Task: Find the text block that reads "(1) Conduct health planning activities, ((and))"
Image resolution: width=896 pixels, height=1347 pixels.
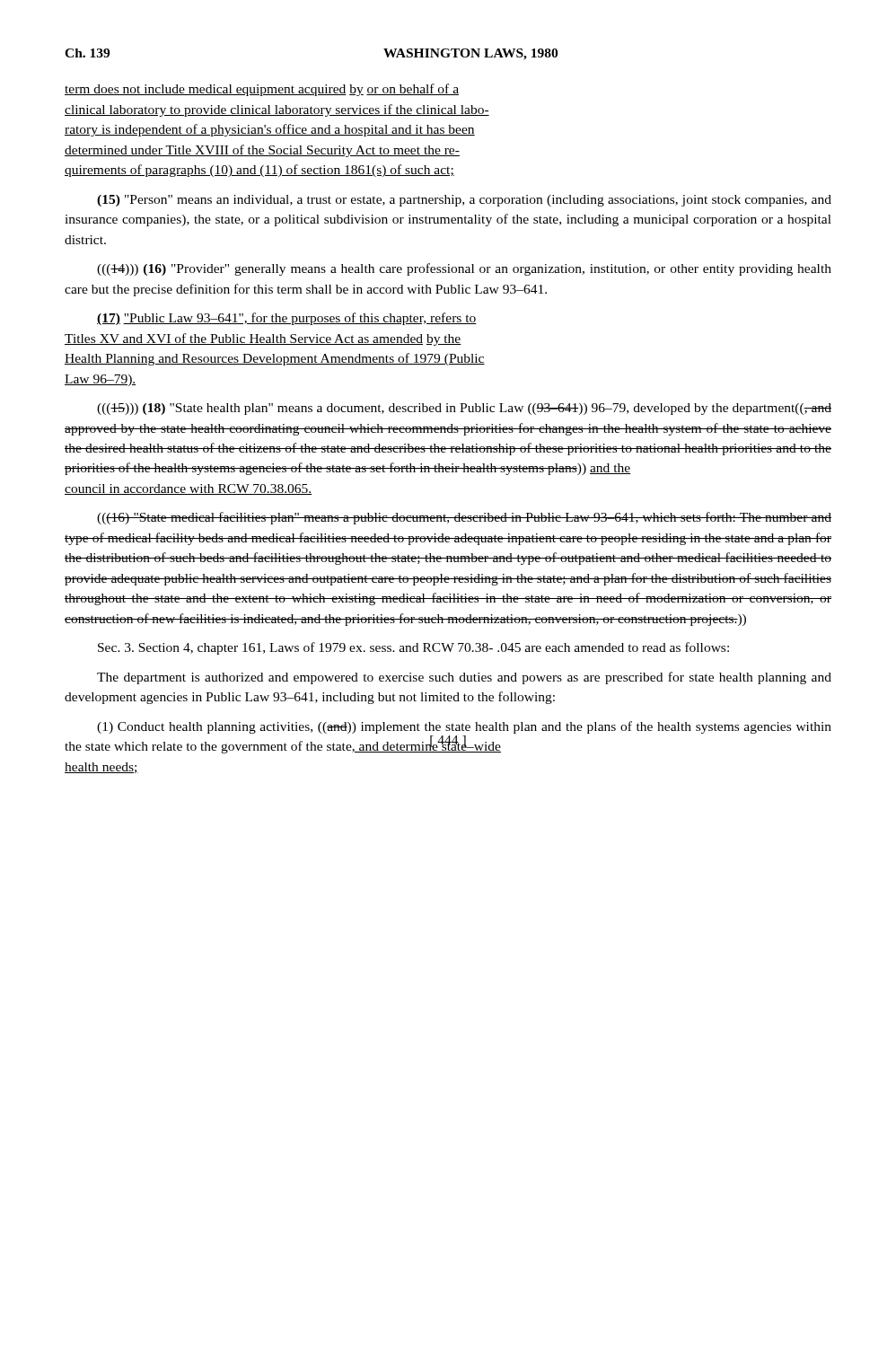Action: click(x=448, y=747)
